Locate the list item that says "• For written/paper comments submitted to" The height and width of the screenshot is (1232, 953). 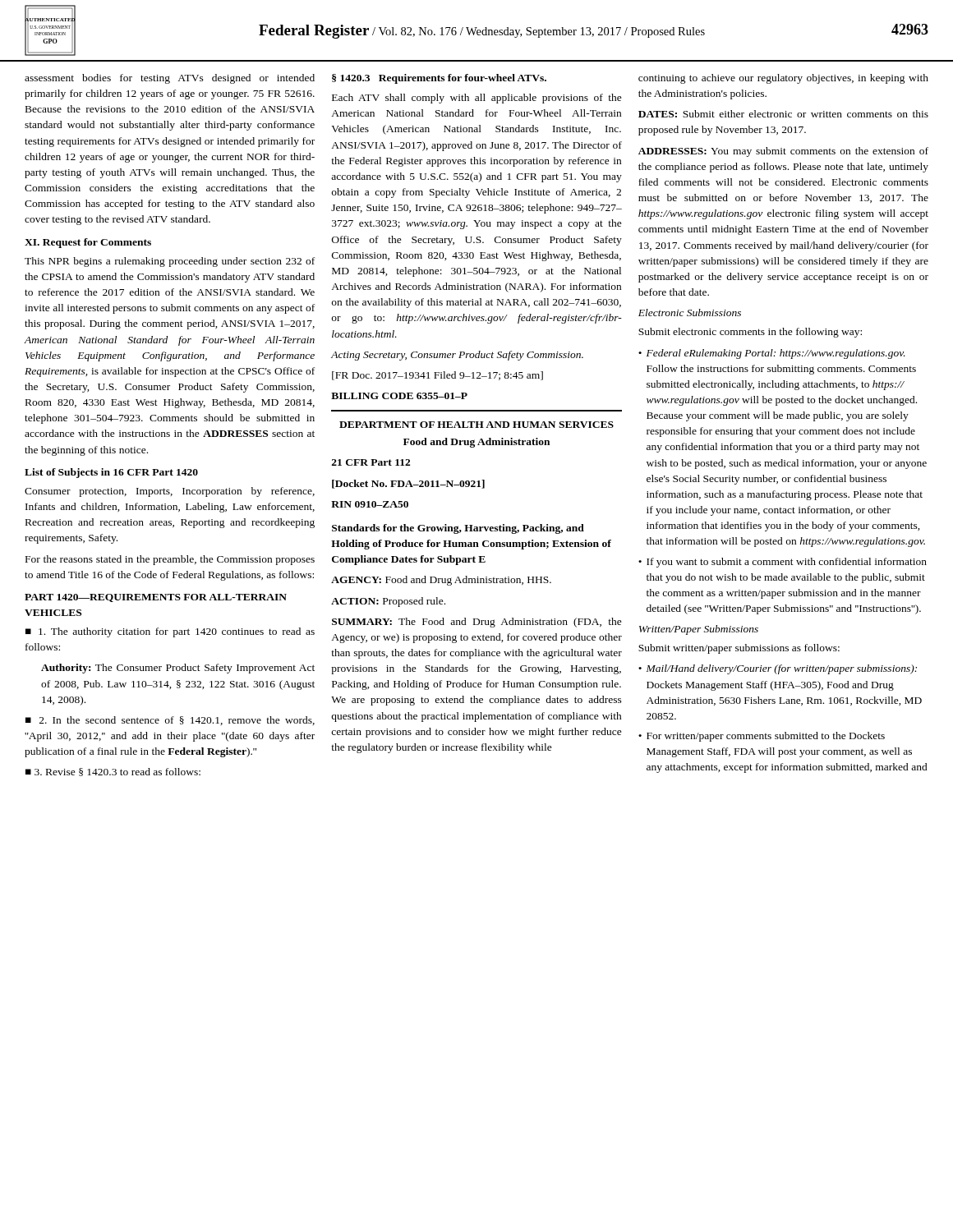783,751
